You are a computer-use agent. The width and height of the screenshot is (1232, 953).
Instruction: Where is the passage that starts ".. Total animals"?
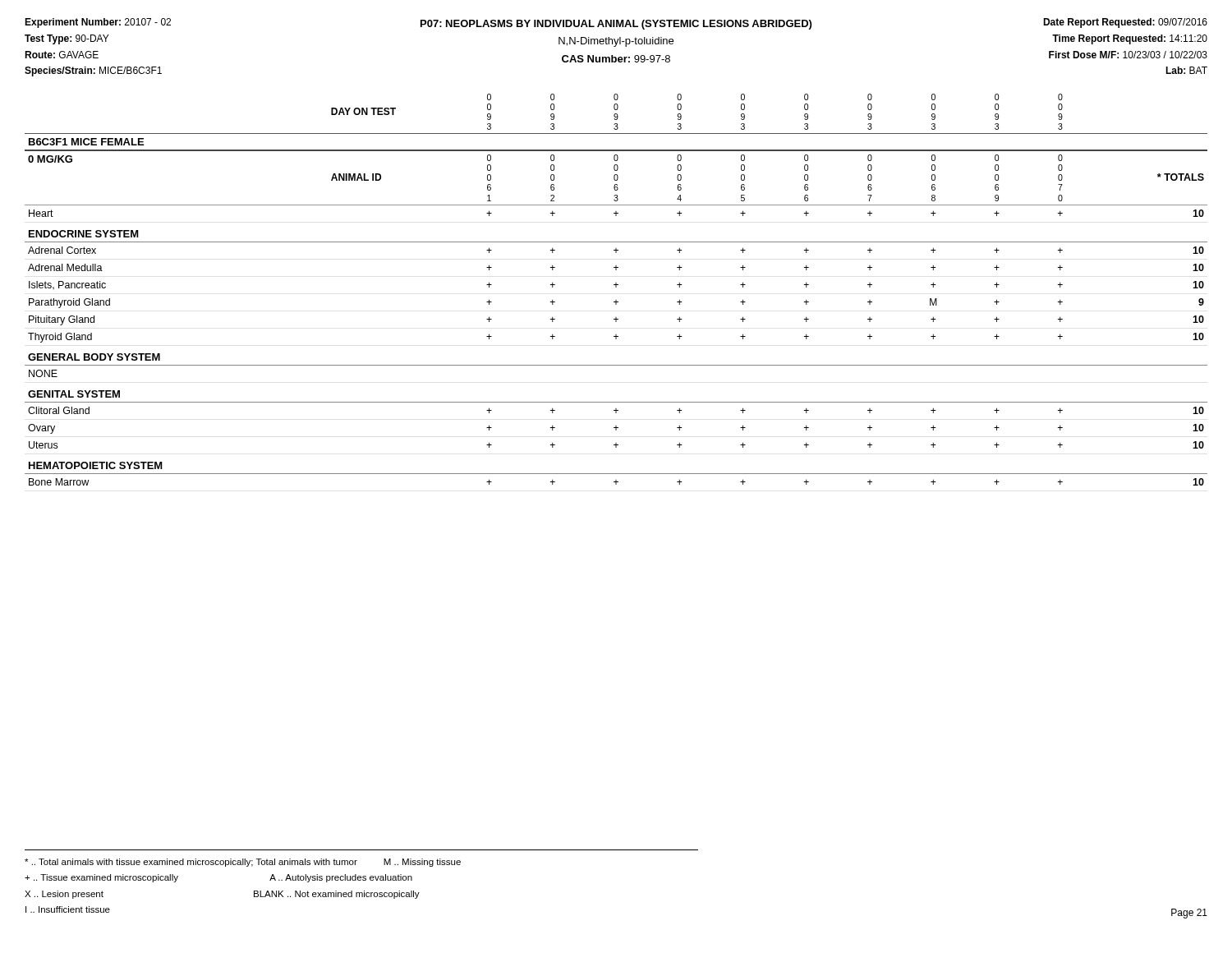click(243, 886)
